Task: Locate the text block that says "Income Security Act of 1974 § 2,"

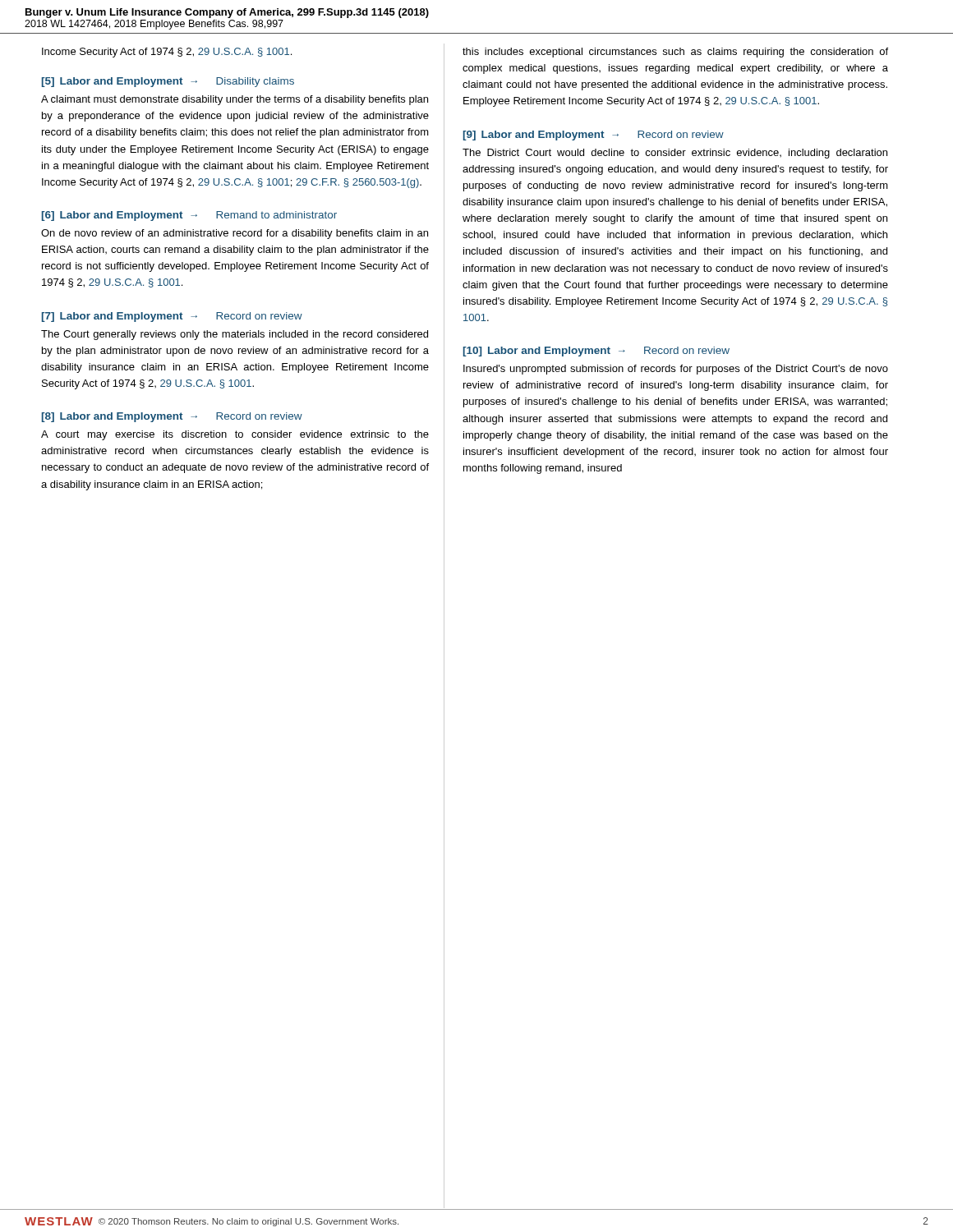Action: [x=167, y=51]
